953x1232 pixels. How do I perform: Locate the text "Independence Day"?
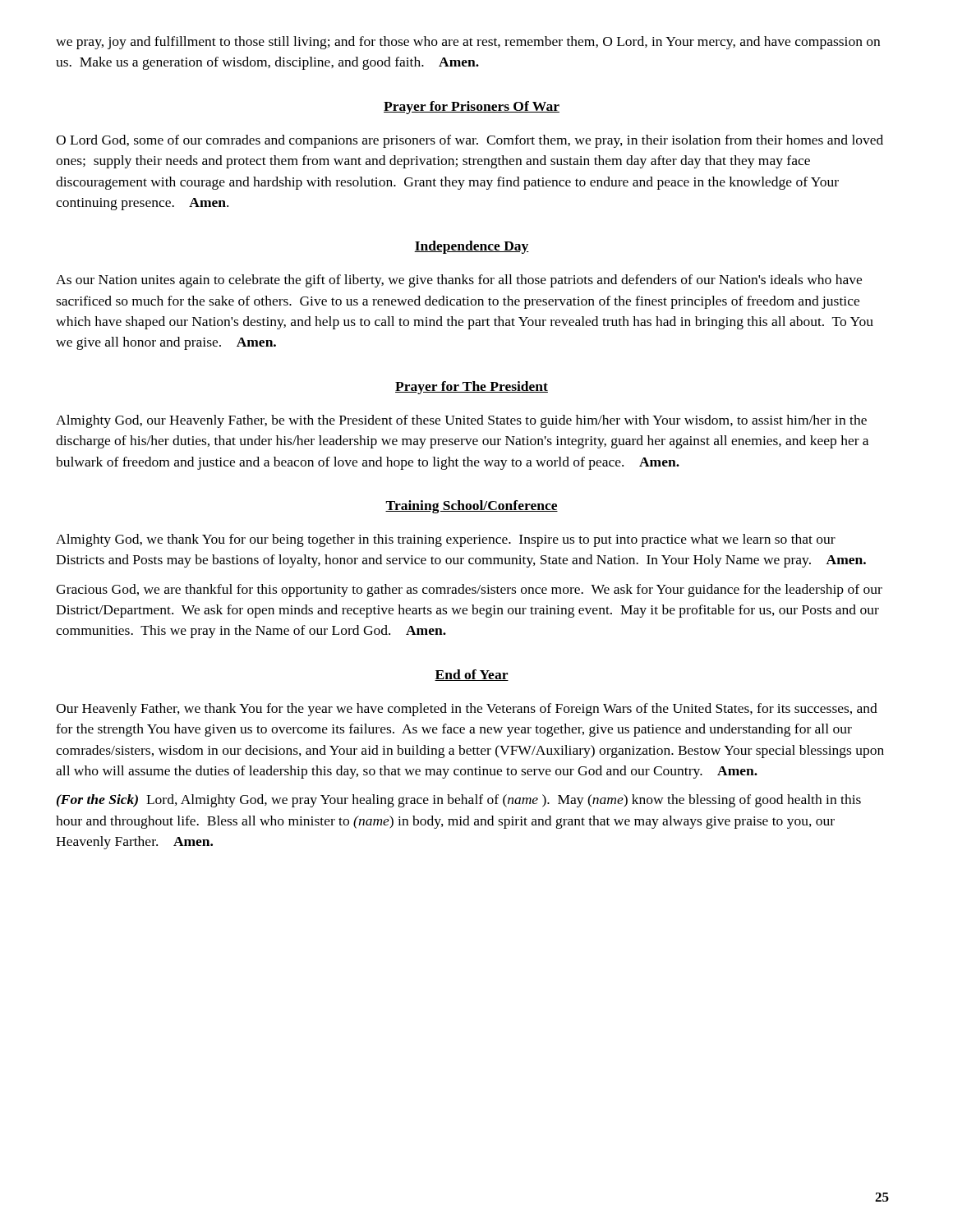472,246
